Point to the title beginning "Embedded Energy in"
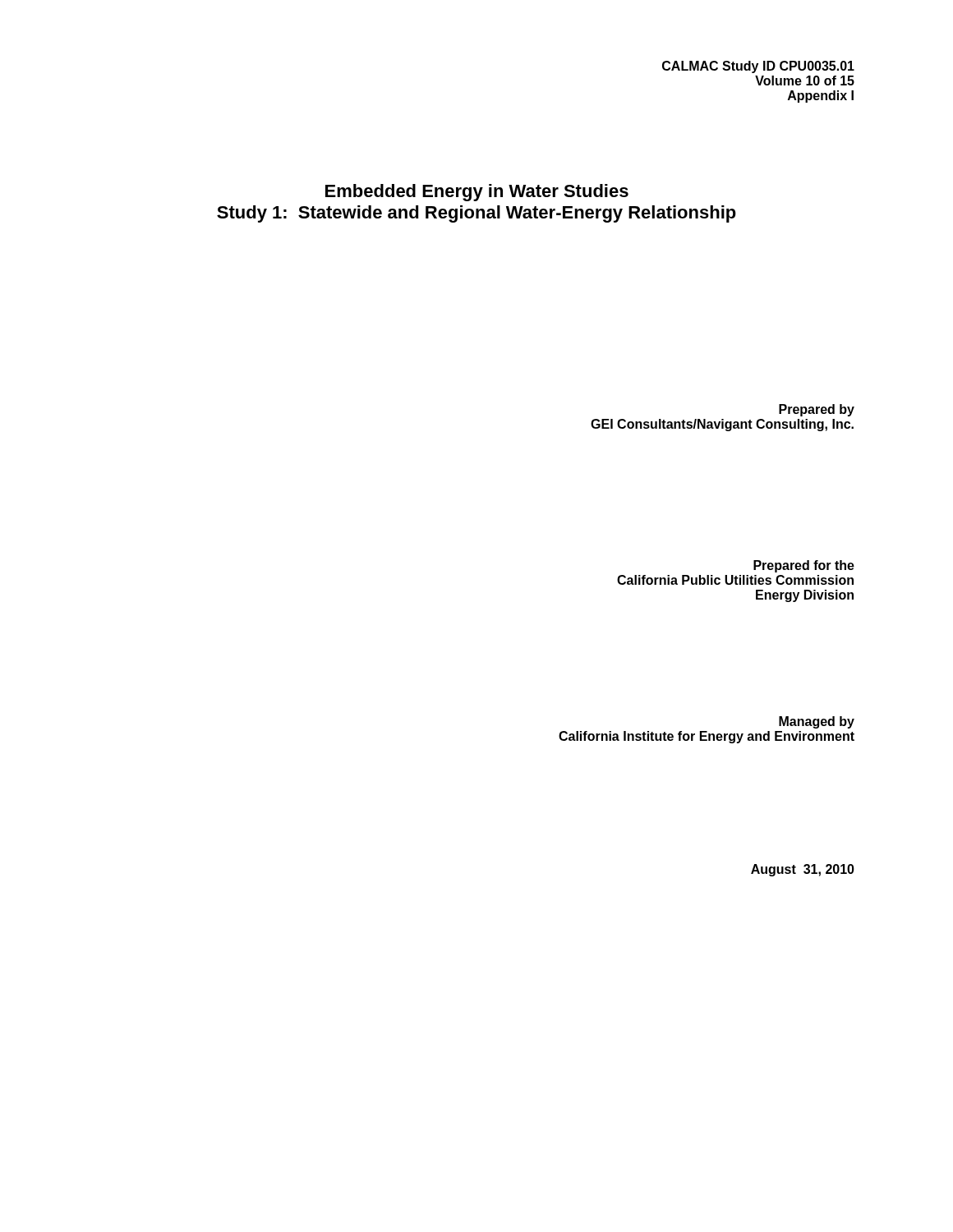Image resolution: width=953 pixels, height=1232 pixels. 476,202
